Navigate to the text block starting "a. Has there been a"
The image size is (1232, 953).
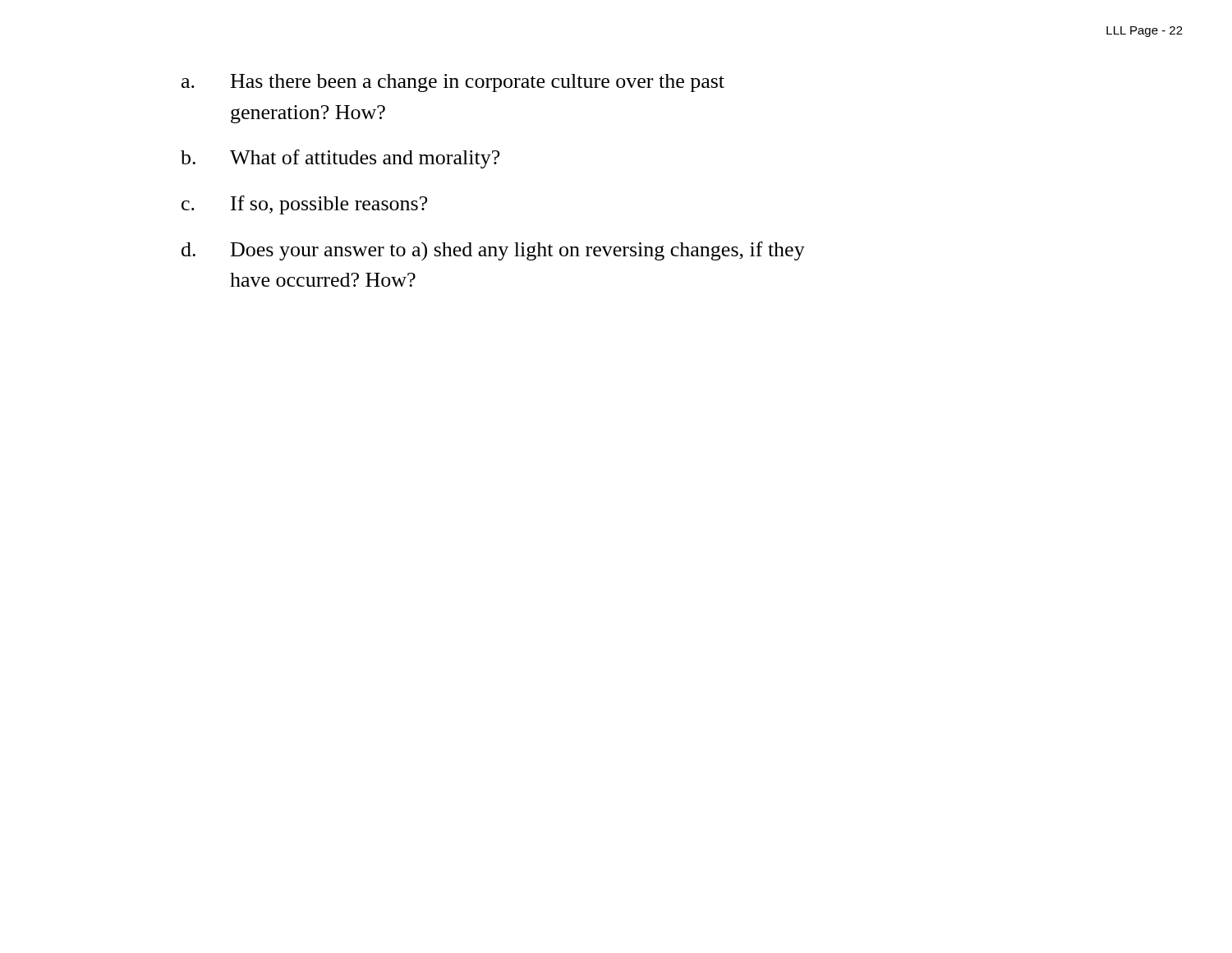(632, 97)
